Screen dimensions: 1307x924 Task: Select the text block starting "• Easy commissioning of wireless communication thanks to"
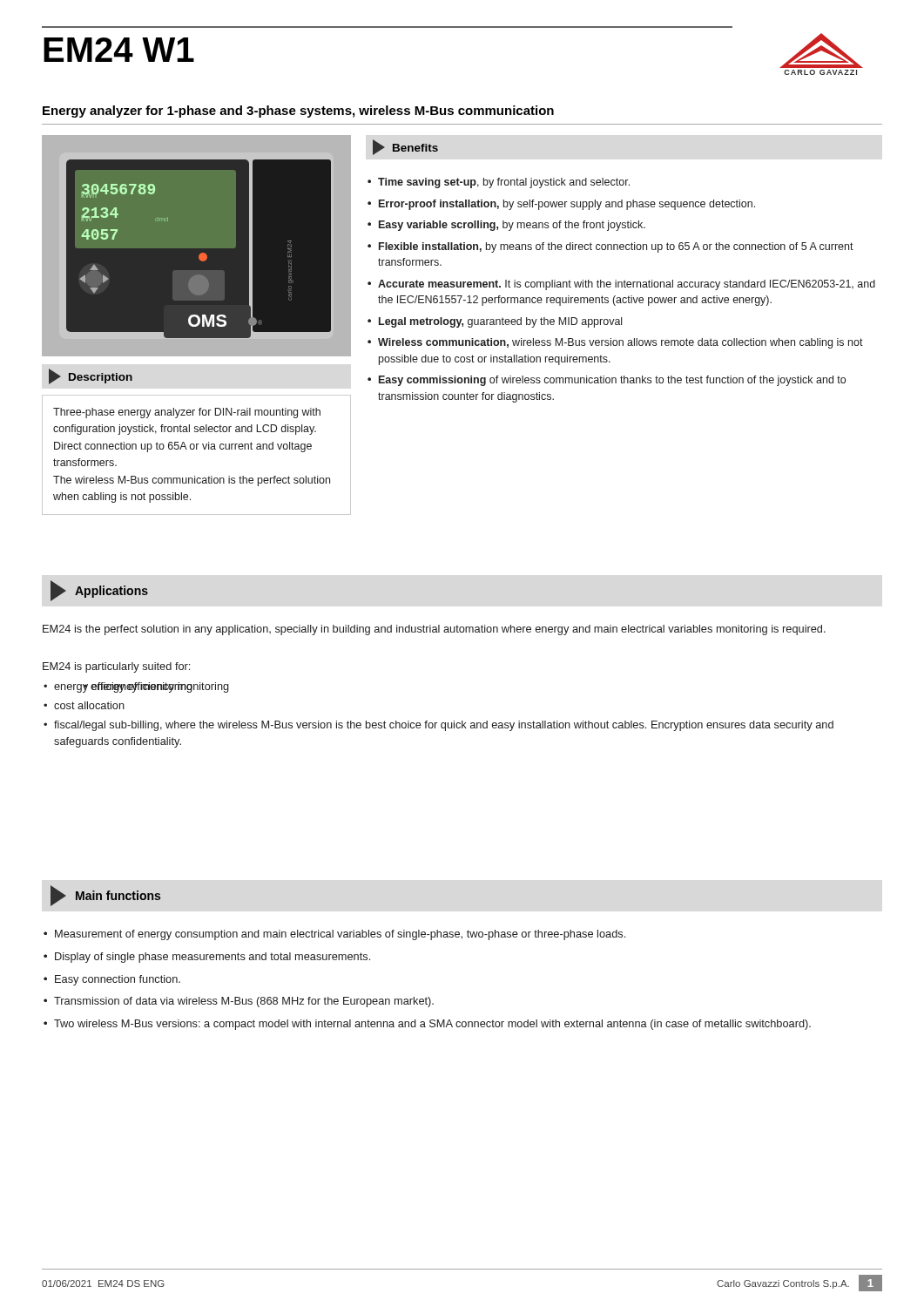(607, 387)
